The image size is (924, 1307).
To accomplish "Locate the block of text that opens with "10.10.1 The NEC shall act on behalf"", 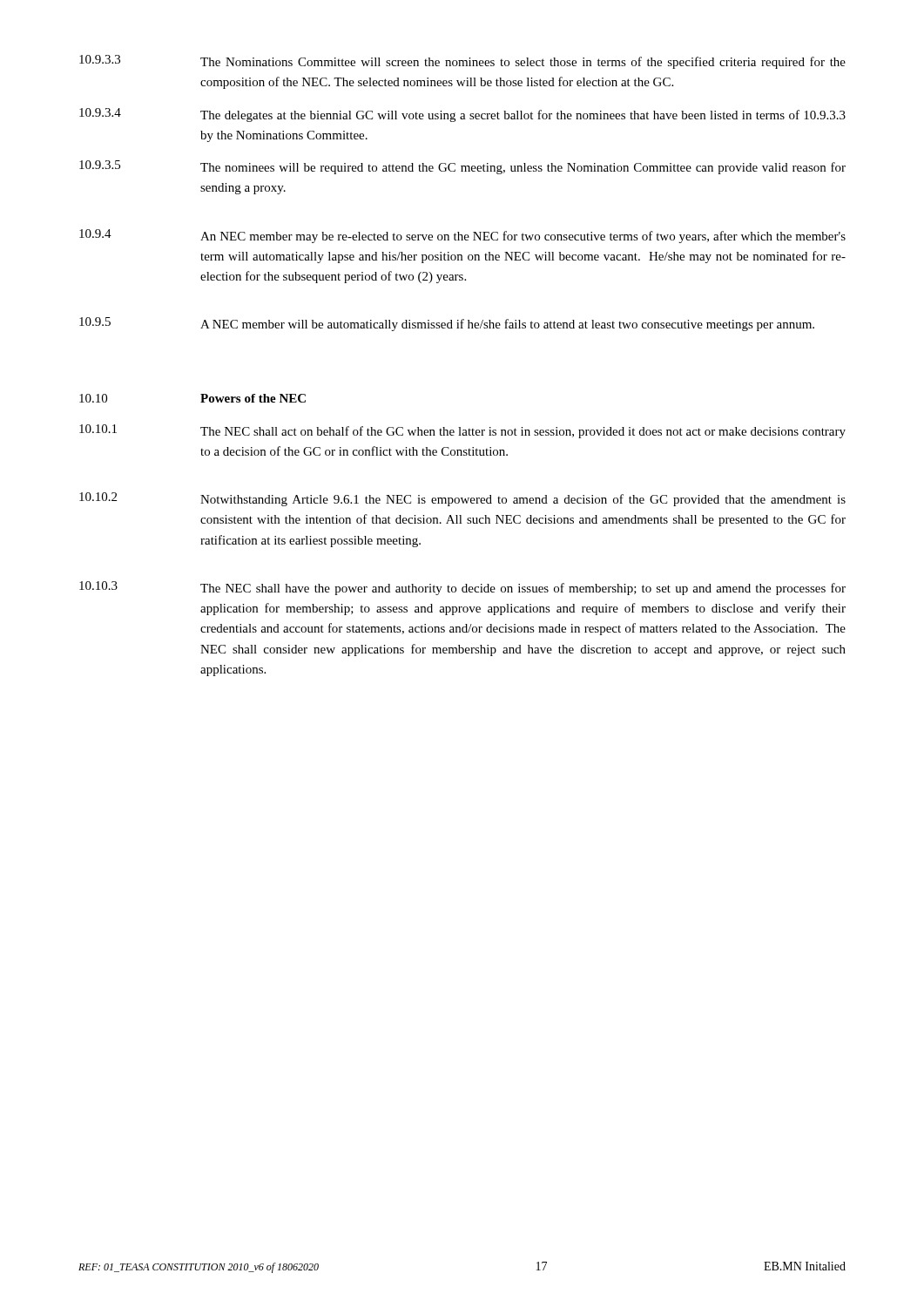I will pos(462,442).
